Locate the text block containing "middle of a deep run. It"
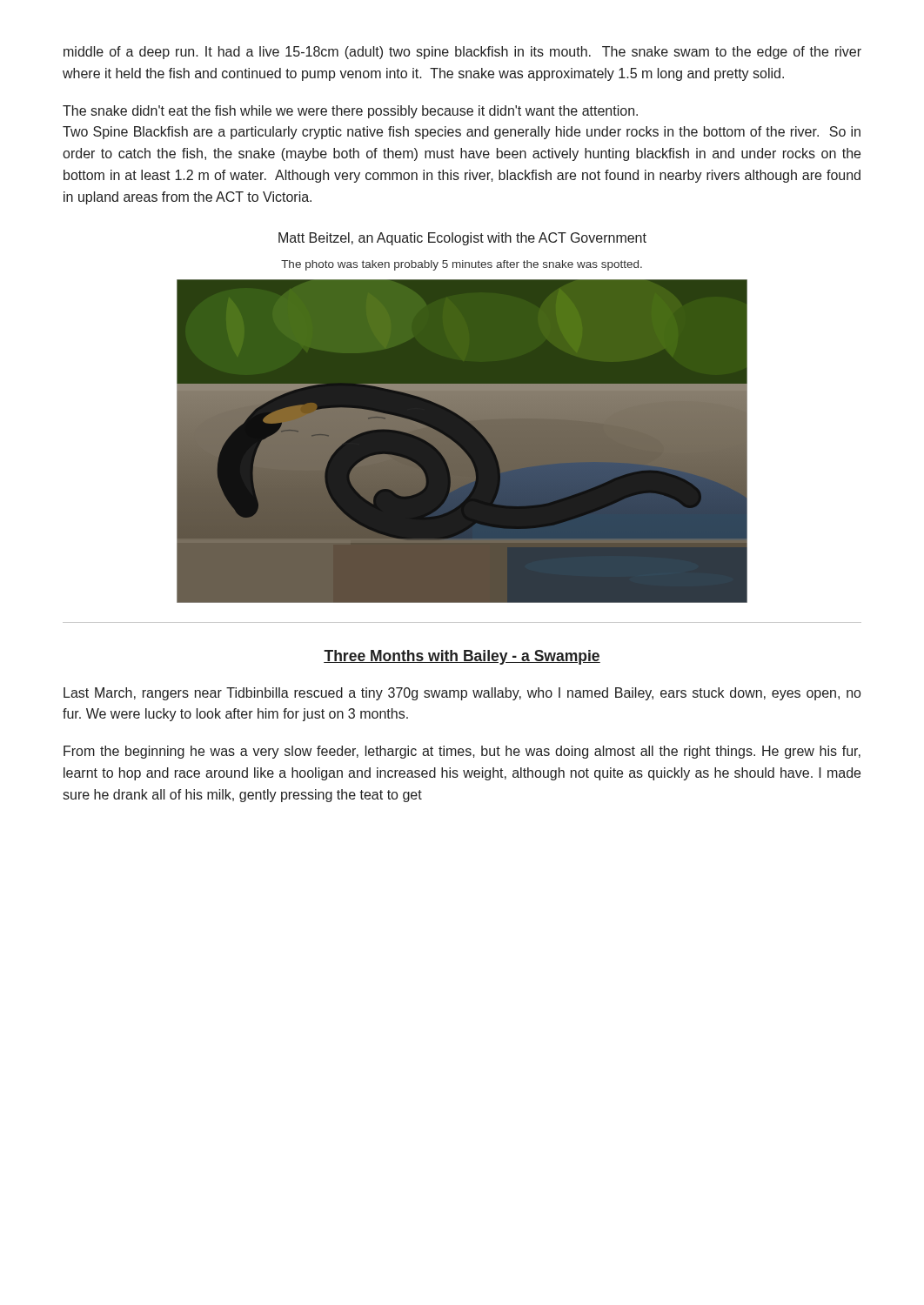This screenshot has width=924, height=1305. pyautogui.click(x=462, y=63)
